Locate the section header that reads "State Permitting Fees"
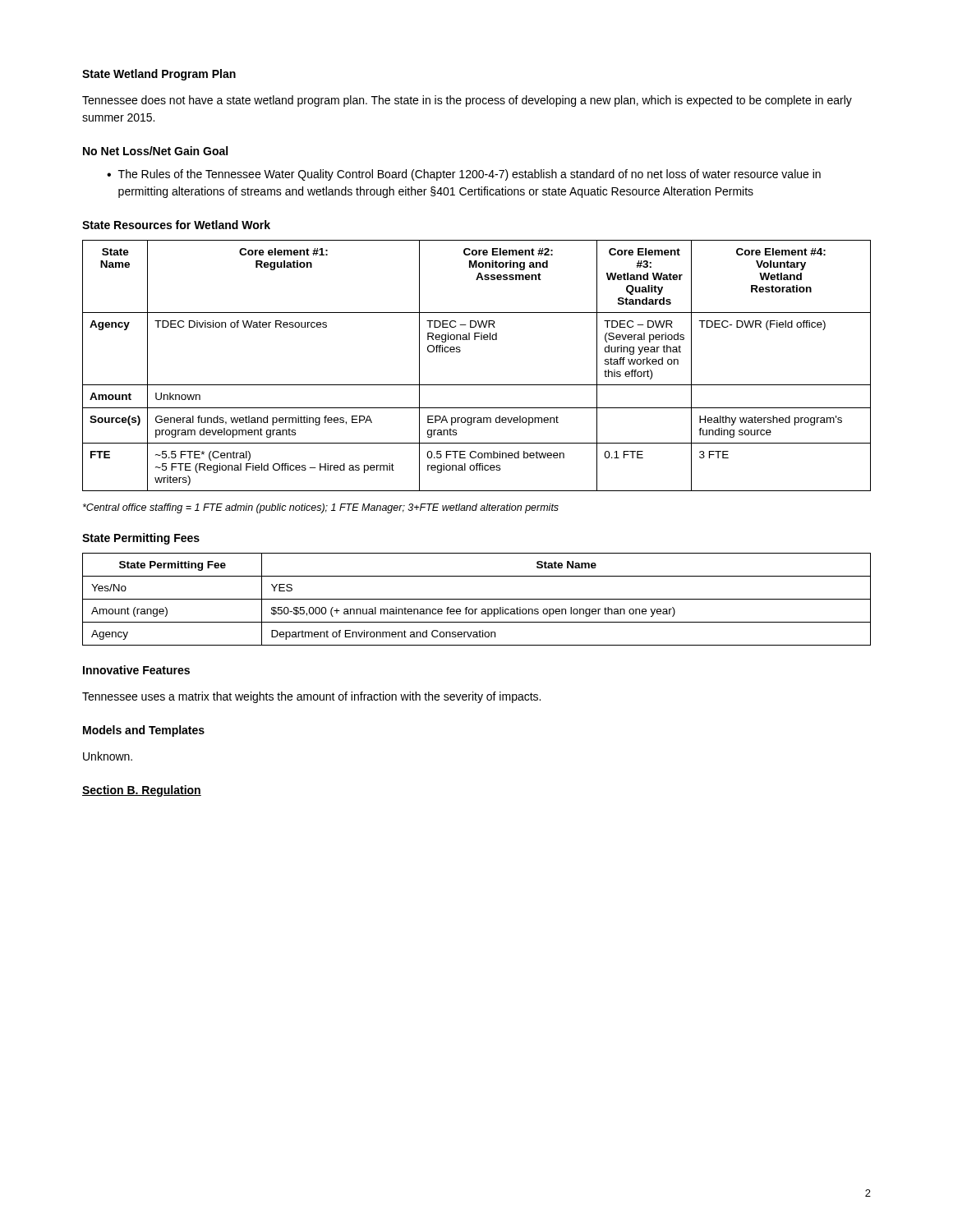 tap(141, 539)
